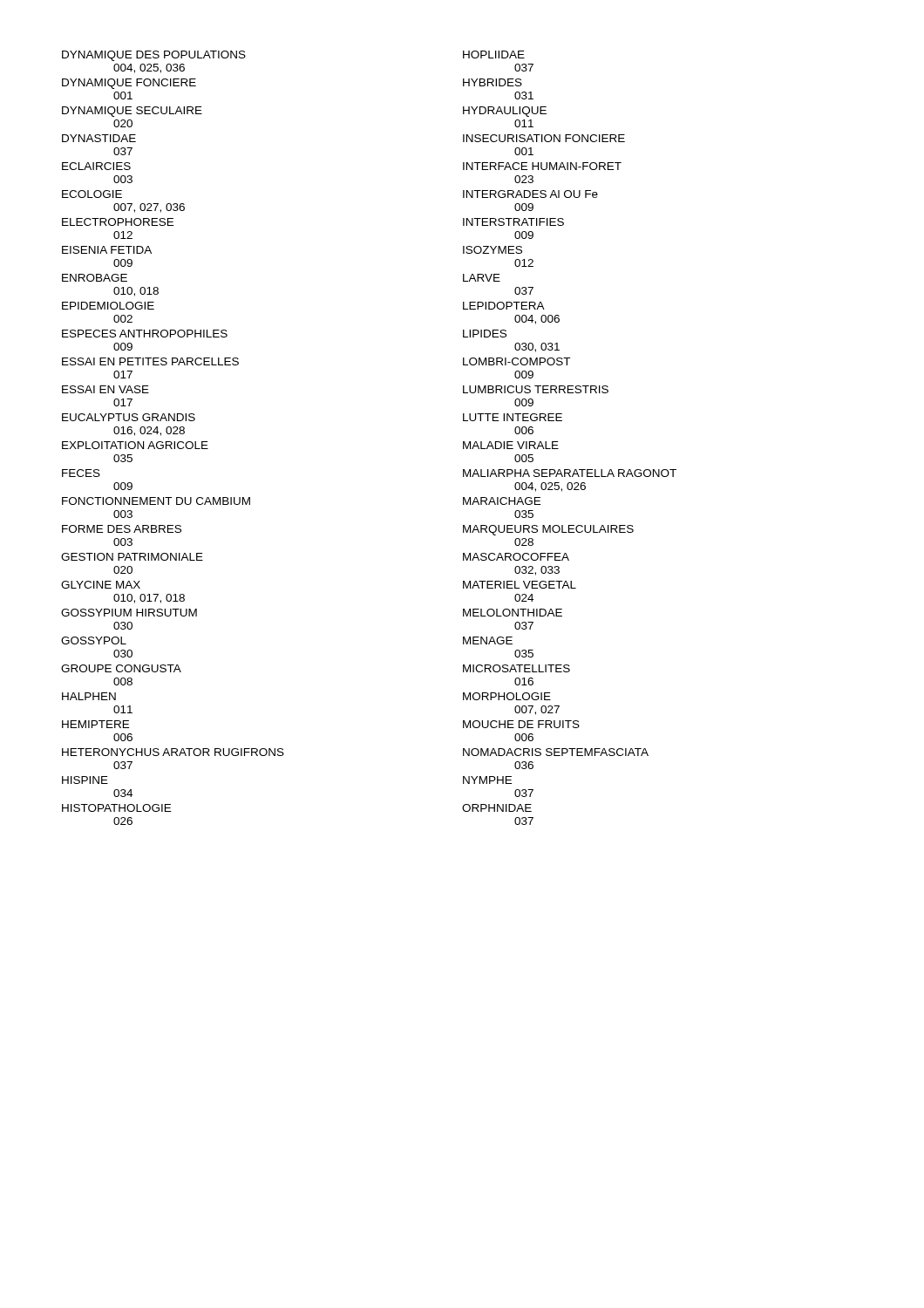Screen dimensions: 1308x924
Task: Click where it says "LUMBRICUS TERRESTRIS 009"
Action: click(536, 389)
